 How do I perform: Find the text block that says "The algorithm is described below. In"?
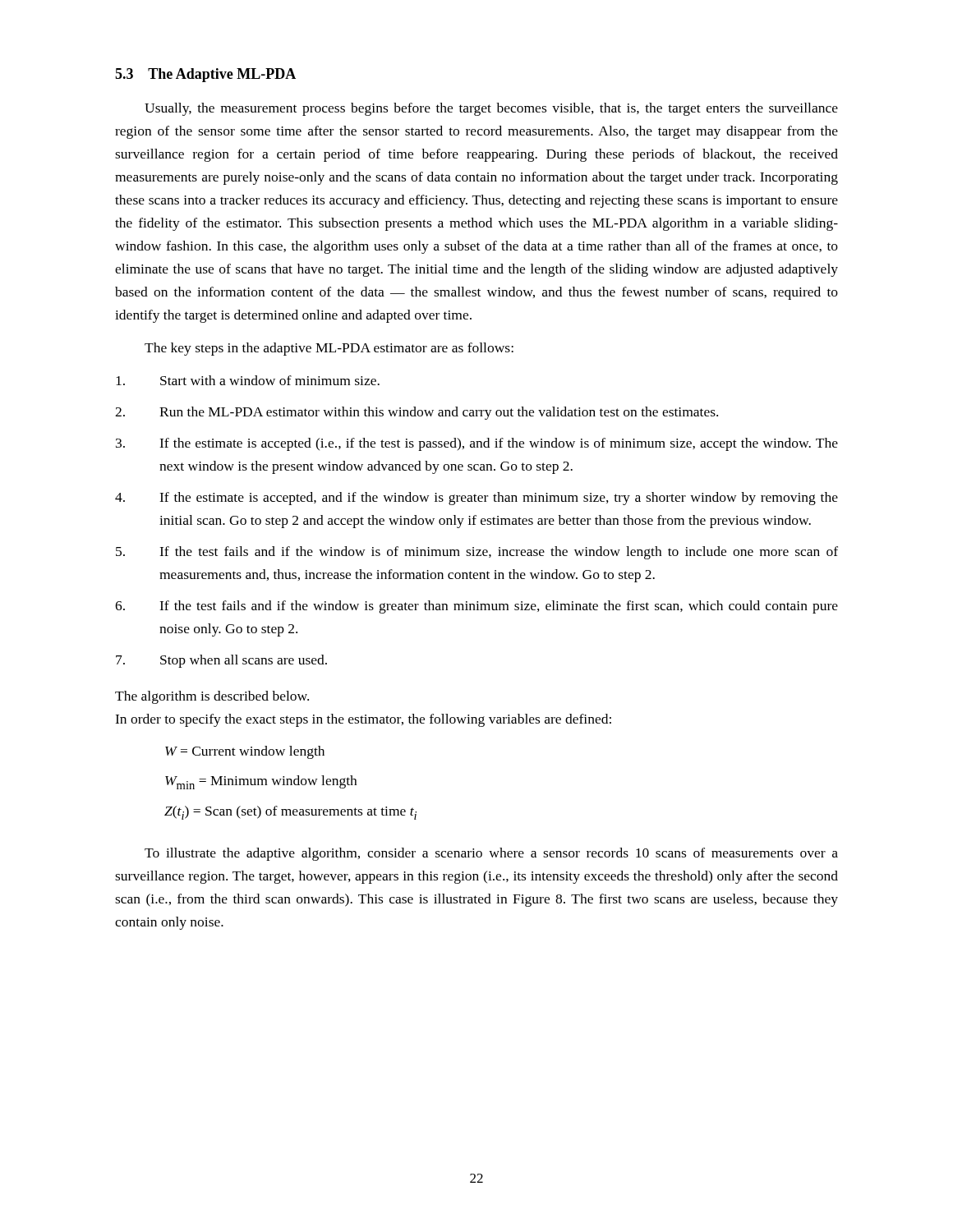point(364,707)
